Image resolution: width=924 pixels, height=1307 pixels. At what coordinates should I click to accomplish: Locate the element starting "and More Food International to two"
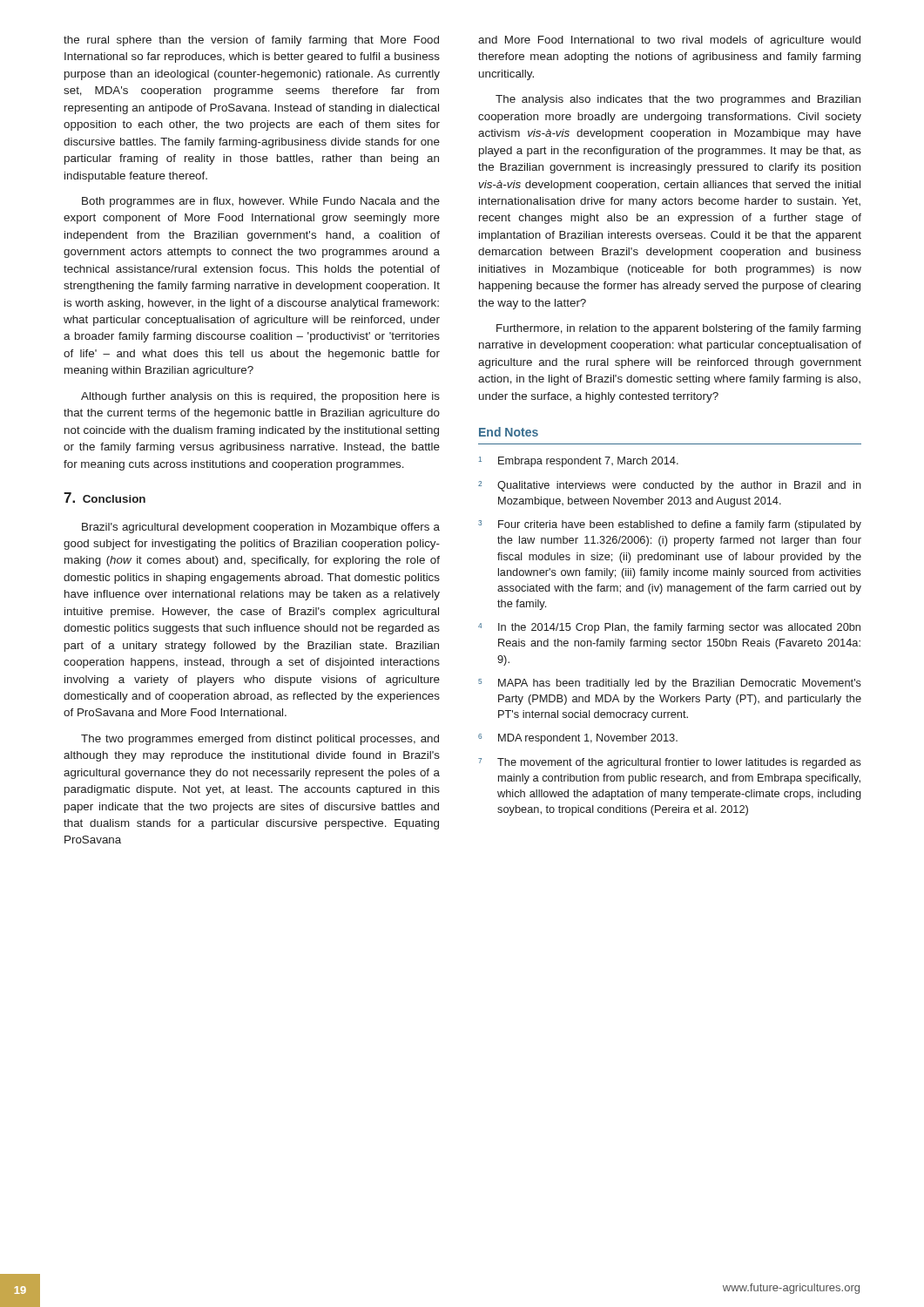pyautogui.click(x=670, y=57)
